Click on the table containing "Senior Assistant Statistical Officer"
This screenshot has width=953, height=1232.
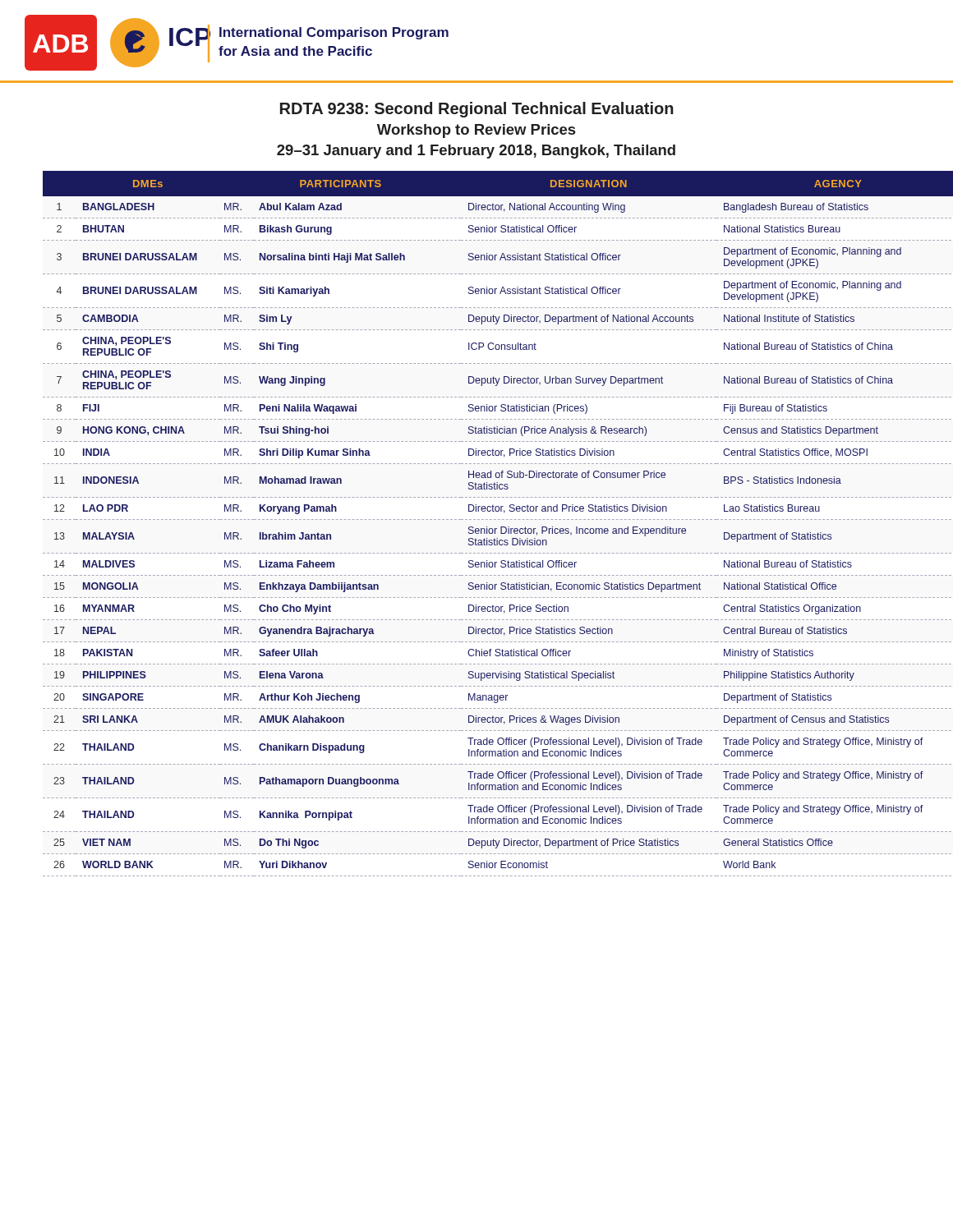[x=476, y=524]
